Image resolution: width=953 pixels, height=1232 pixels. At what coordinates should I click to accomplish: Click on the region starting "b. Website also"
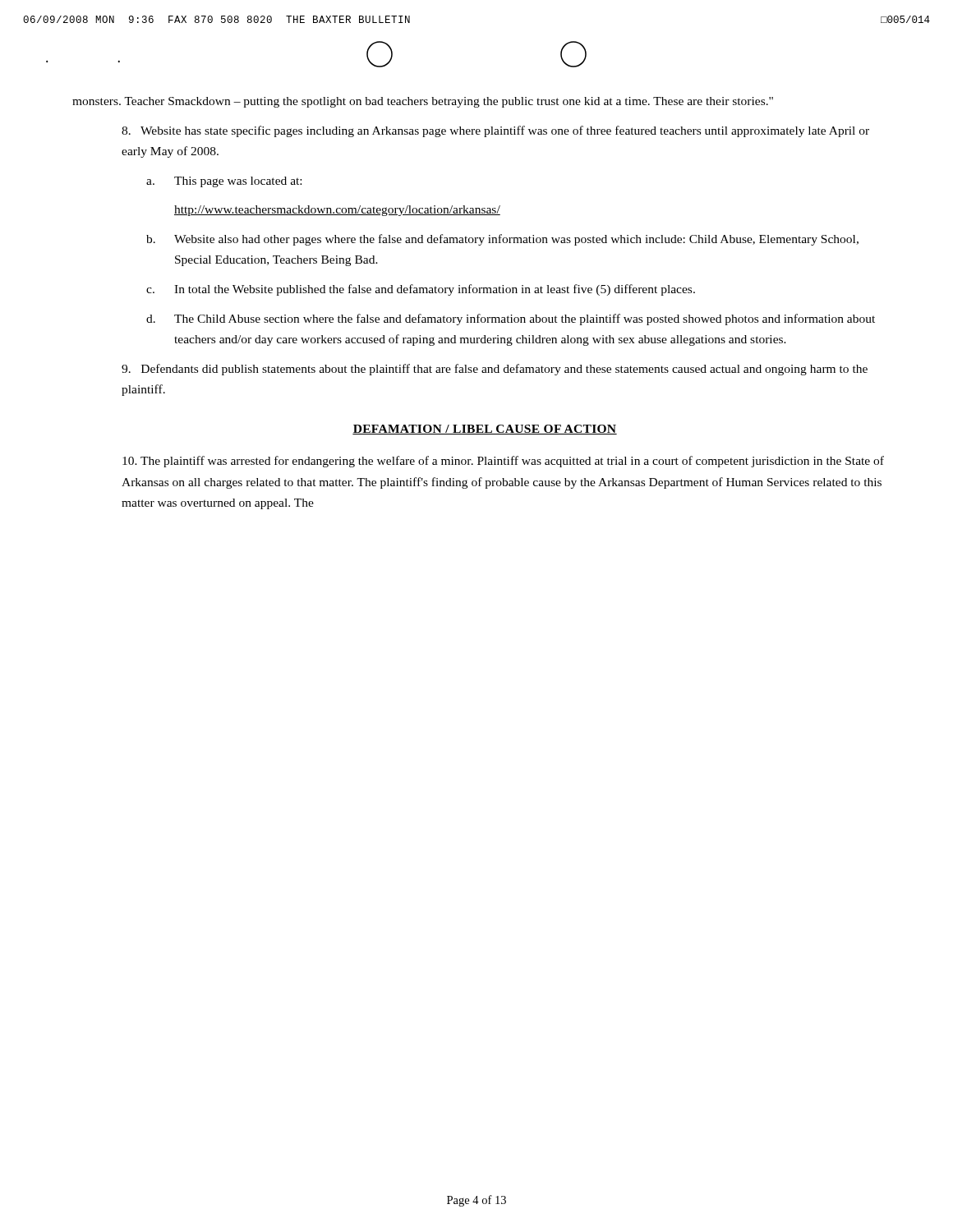point(522,249)
